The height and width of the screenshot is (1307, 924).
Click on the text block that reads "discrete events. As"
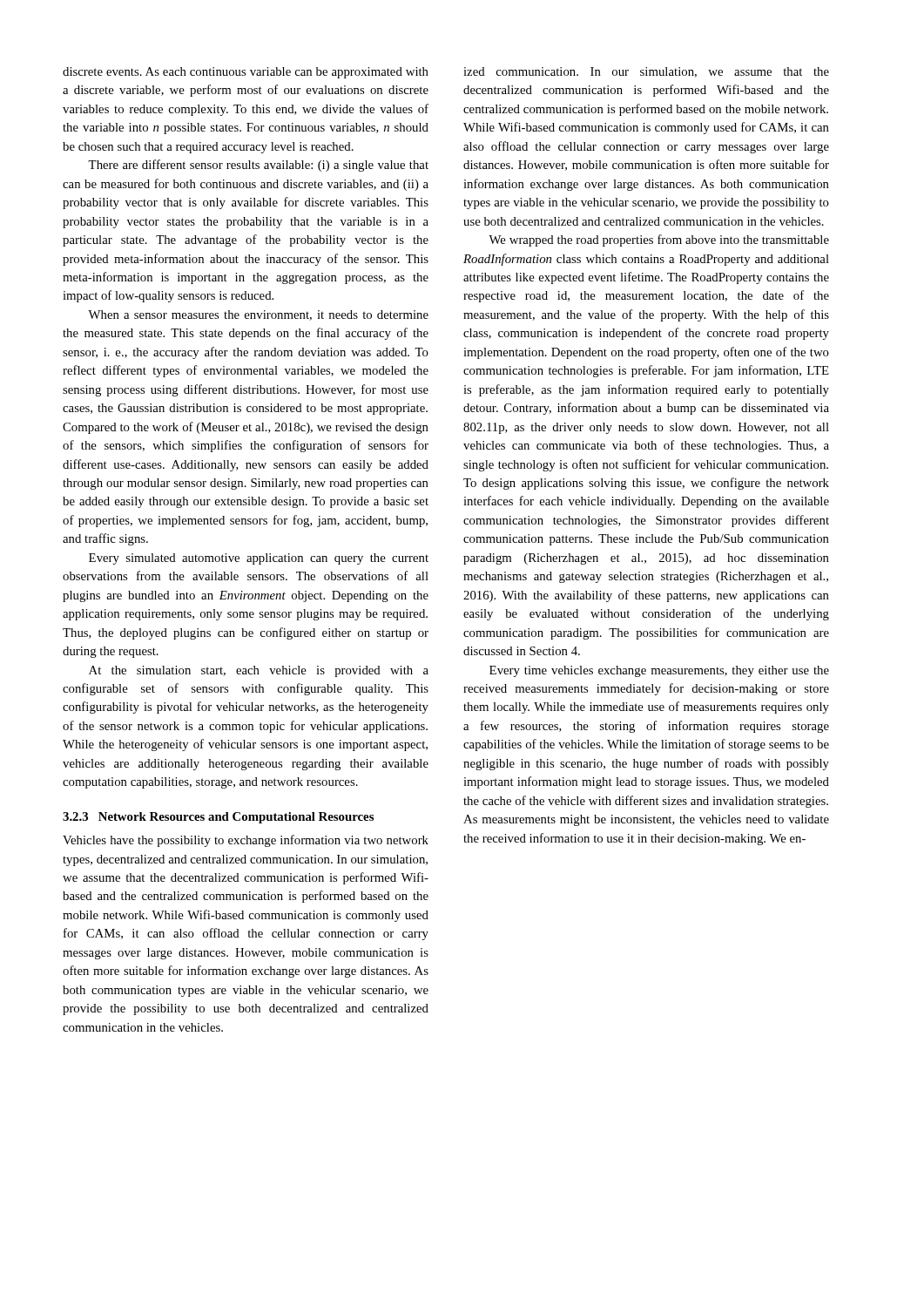[246, 427]
